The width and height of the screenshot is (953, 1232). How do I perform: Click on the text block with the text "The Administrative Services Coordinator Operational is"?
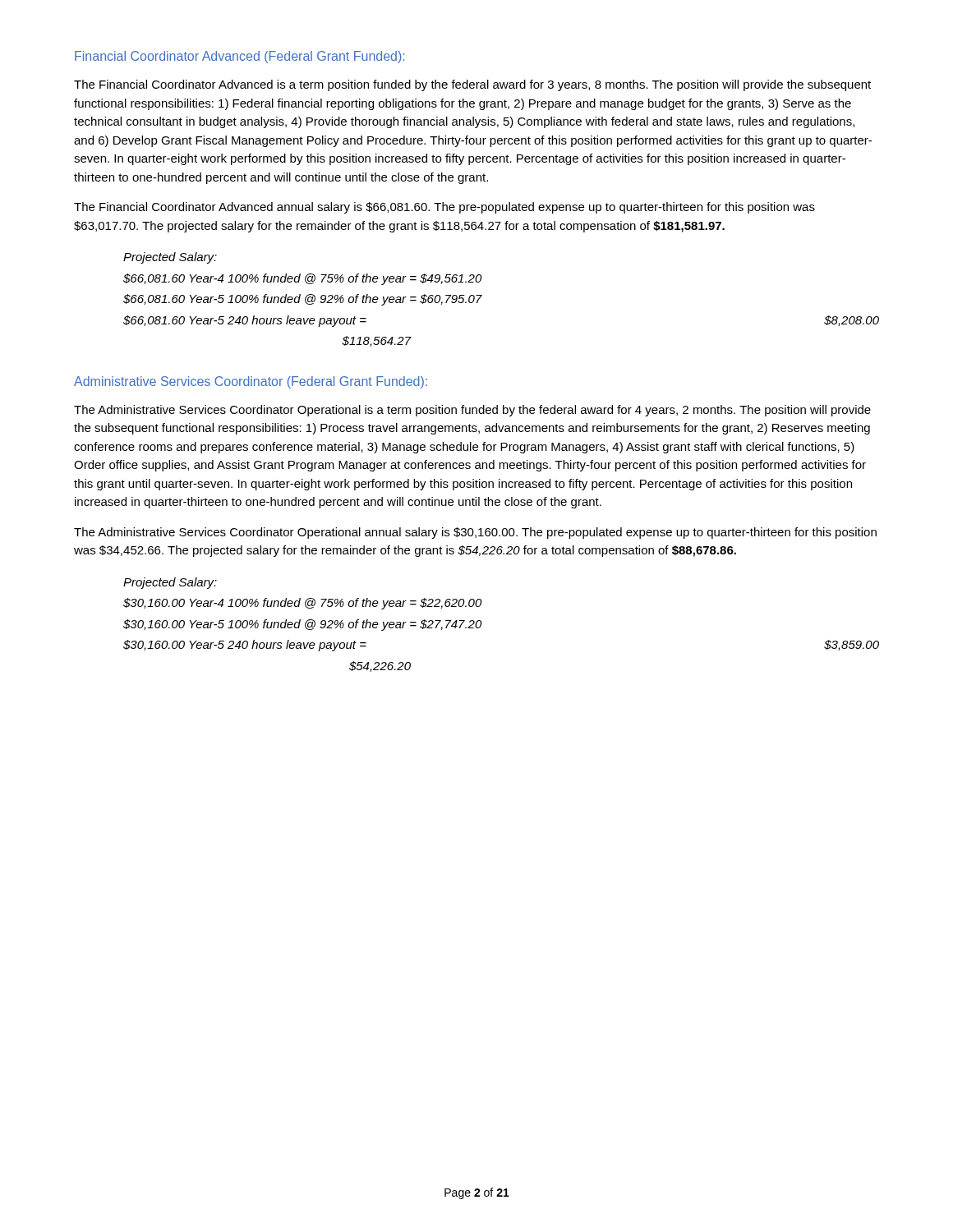tap(476, 456)
